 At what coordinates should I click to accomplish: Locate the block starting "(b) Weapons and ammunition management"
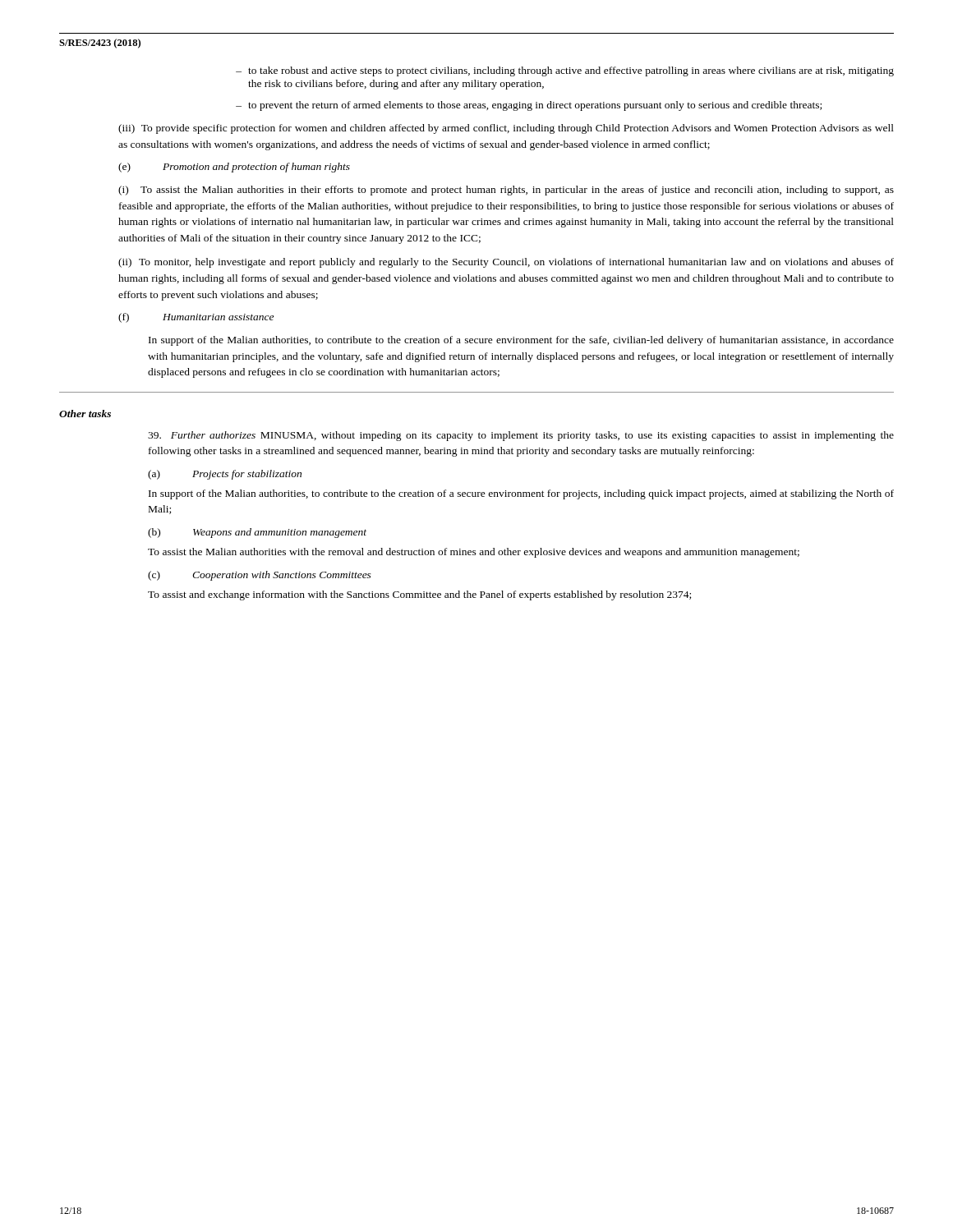pos(257,533)
